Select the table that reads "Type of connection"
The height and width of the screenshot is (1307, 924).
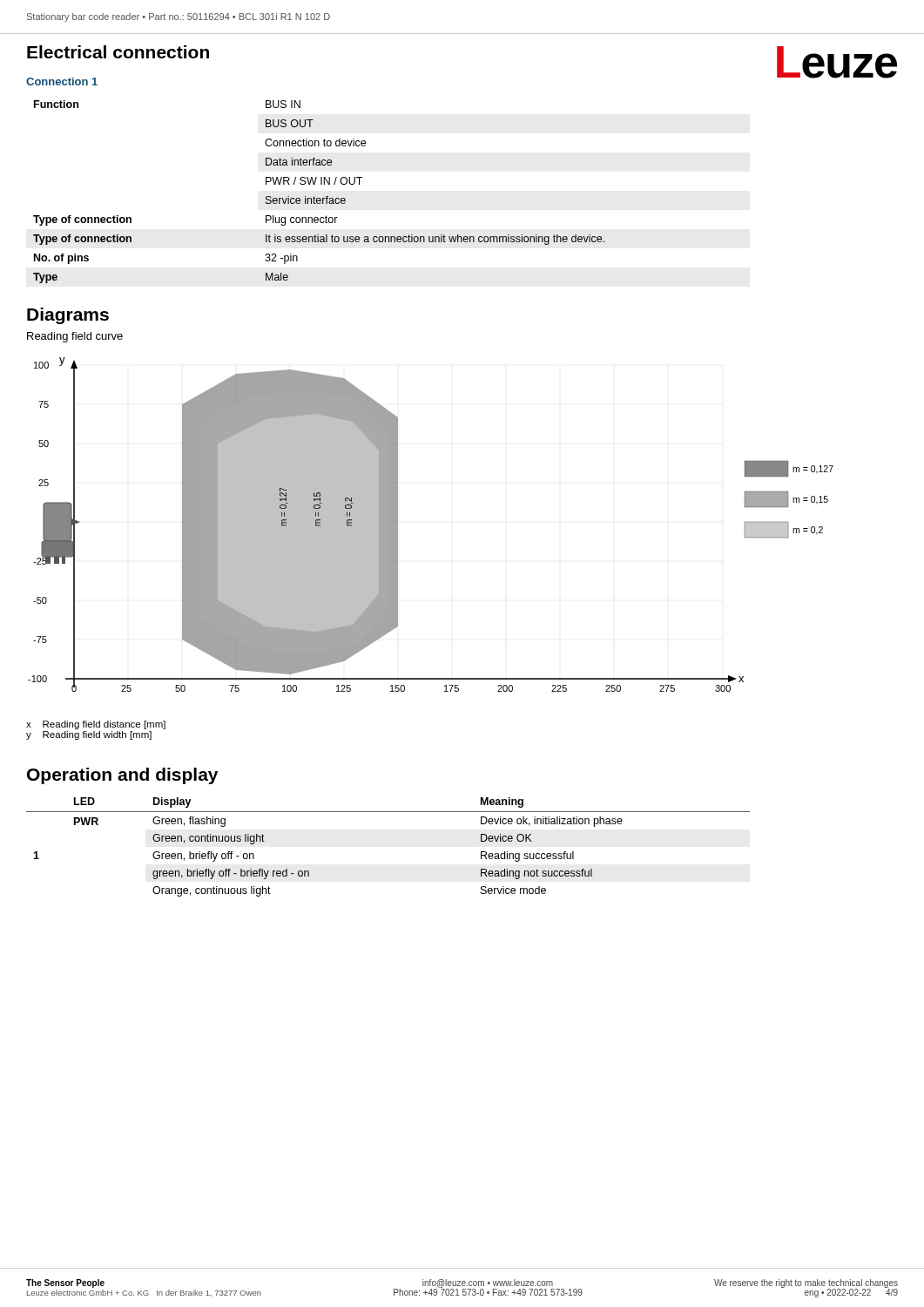pyautogui.click(x=388, y=191)
